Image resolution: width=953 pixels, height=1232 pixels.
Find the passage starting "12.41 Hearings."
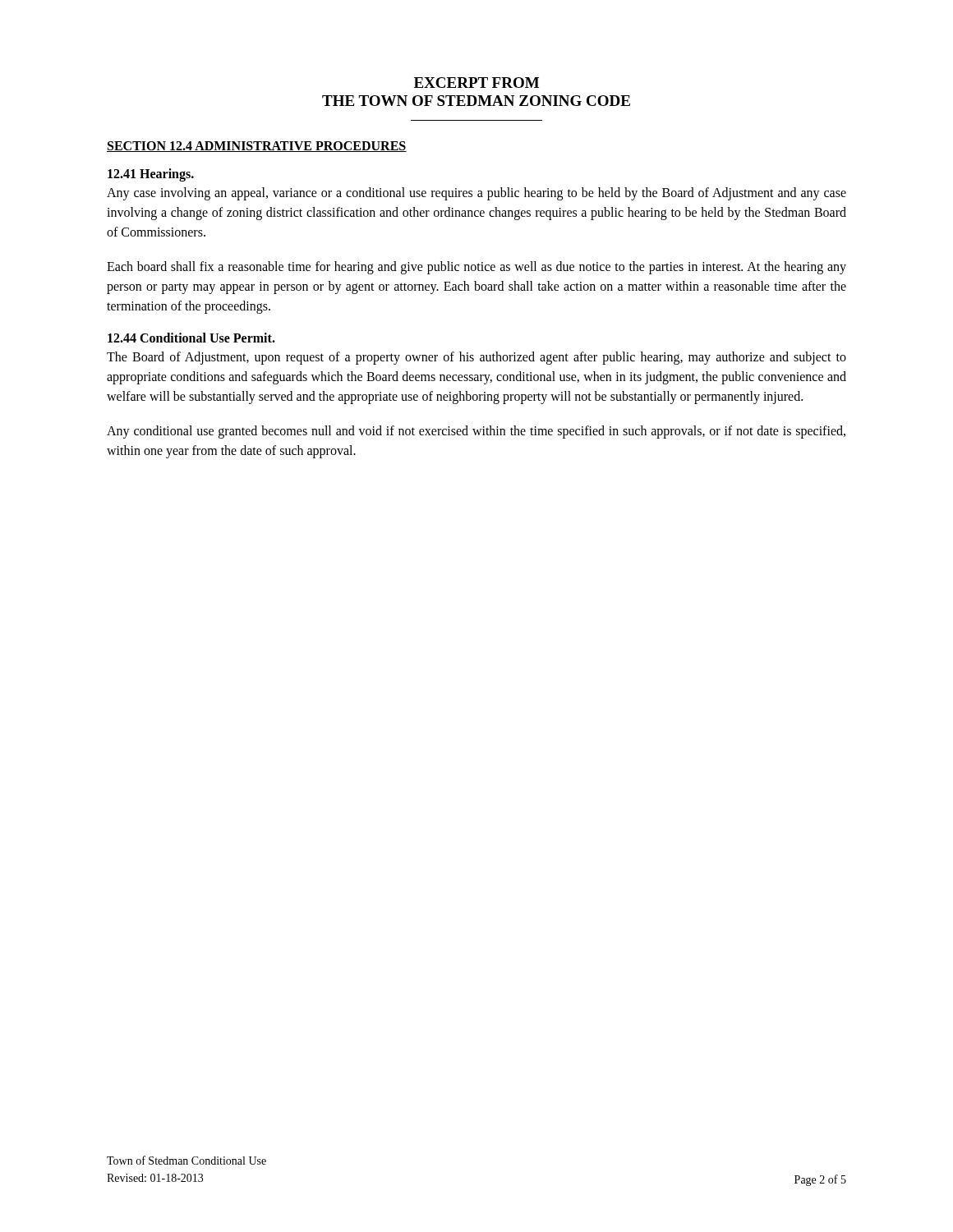click(x=150, y=174)
